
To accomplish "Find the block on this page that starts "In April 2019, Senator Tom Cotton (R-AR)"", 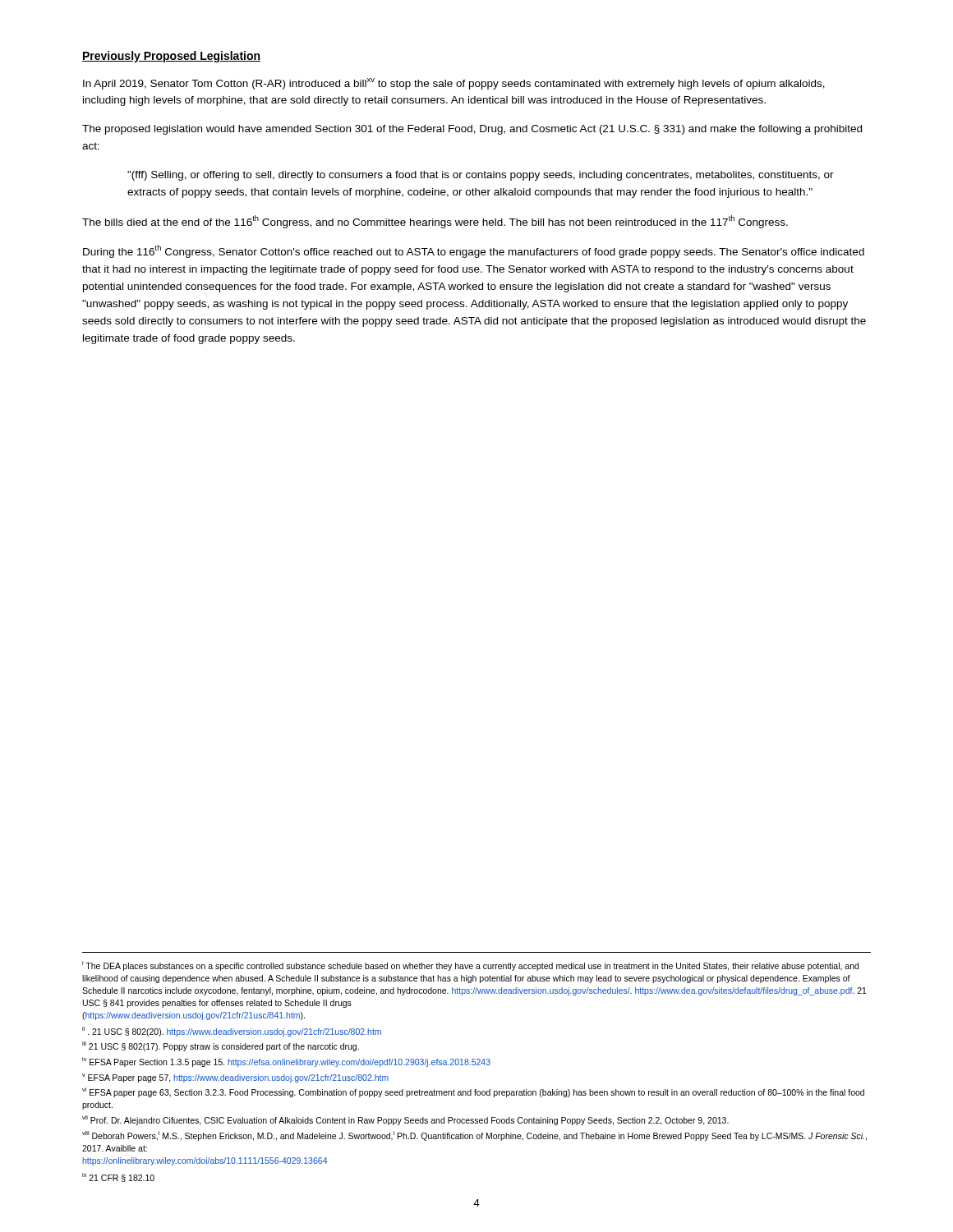I will point(454,91).
